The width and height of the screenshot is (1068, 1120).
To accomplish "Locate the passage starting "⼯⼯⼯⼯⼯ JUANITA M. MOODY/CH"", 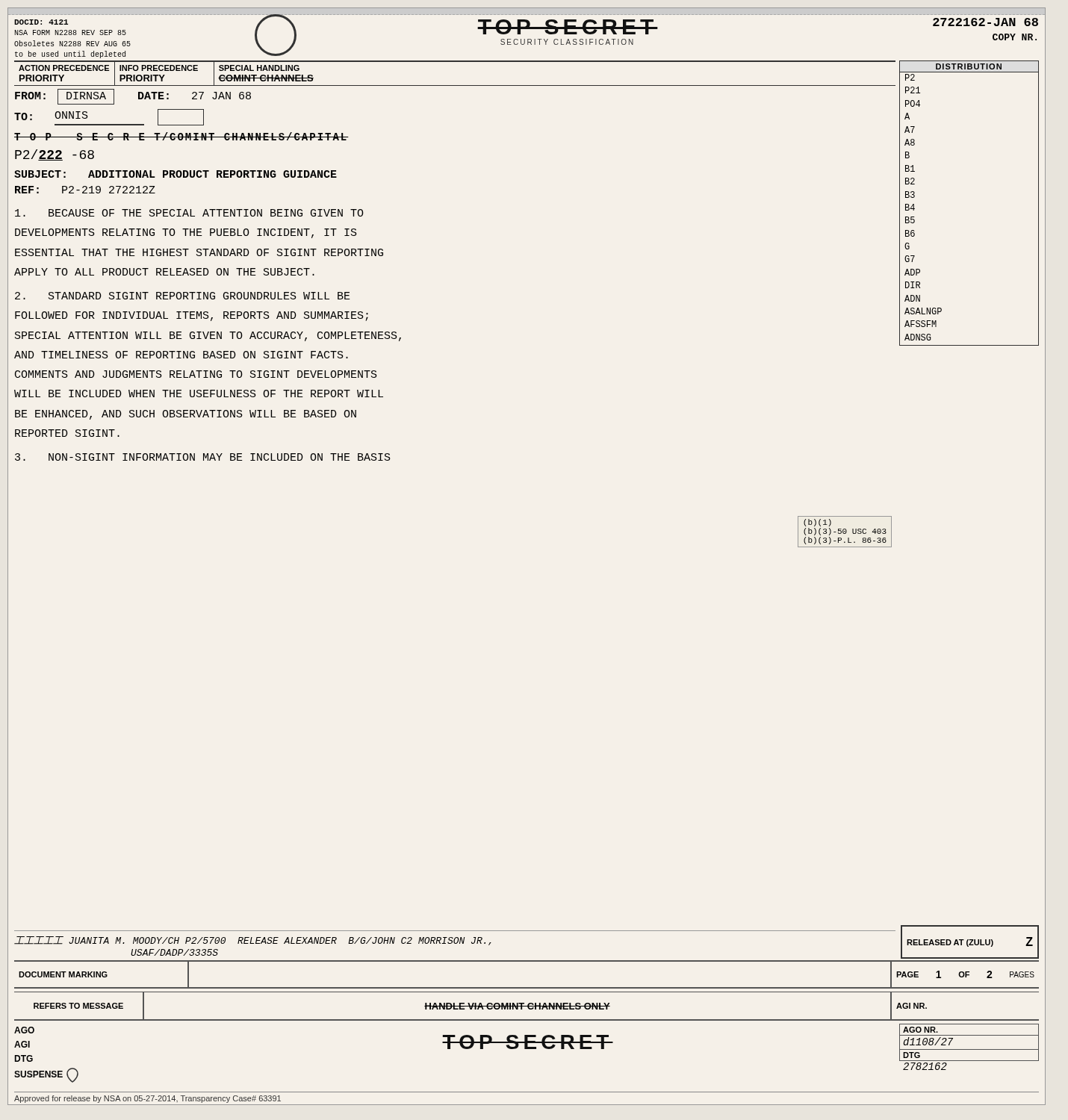I will tap(254, 947).
